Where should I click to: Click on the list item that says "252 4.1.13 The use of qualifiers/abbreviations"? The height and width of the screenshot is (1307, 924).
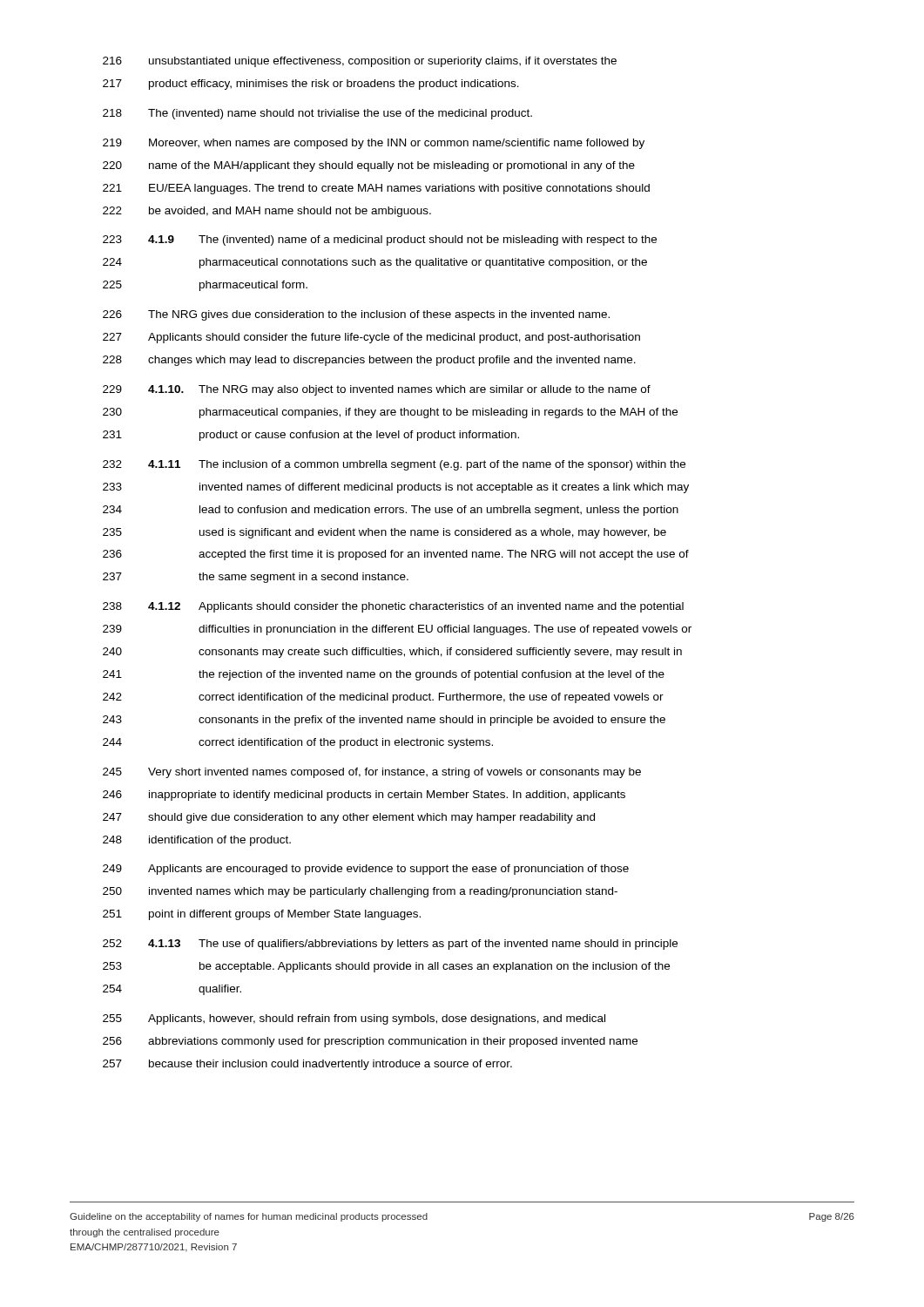(462, 944)
